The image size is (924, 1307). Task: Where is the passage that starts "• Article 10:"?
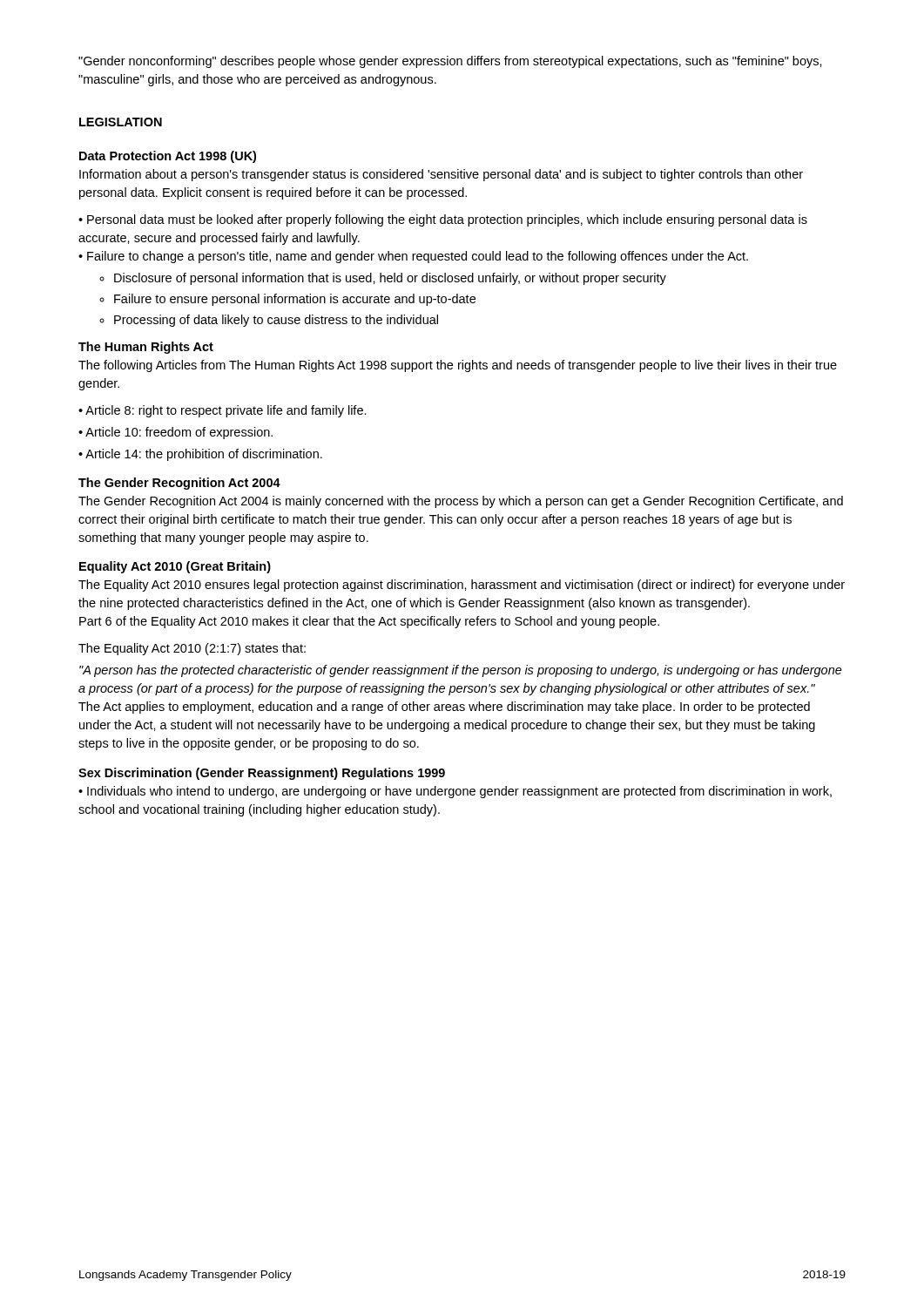tap(175, 433)
